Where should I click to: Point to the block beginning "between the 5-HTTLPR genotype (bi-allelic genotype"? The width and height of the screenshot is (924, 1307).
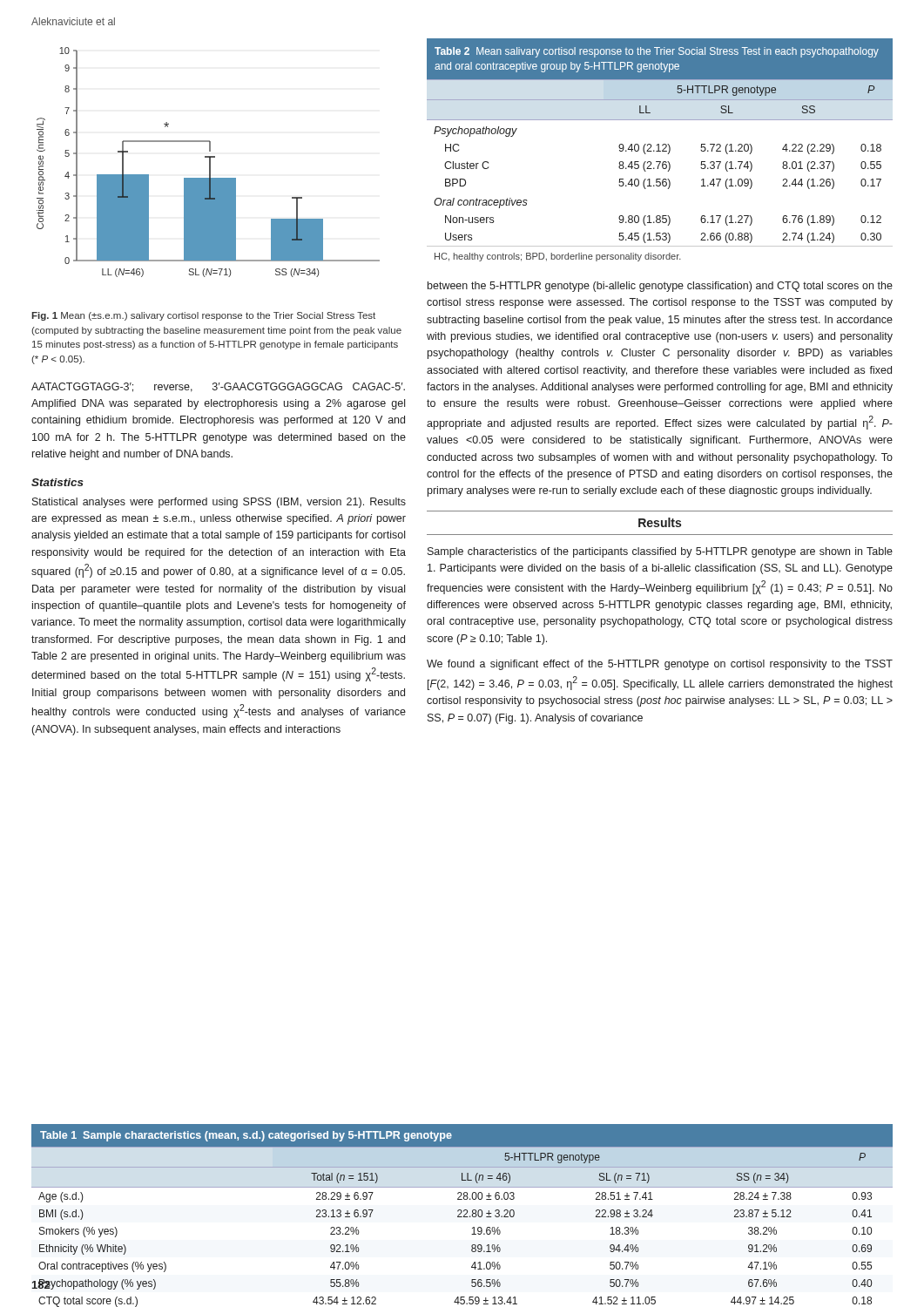660,388
